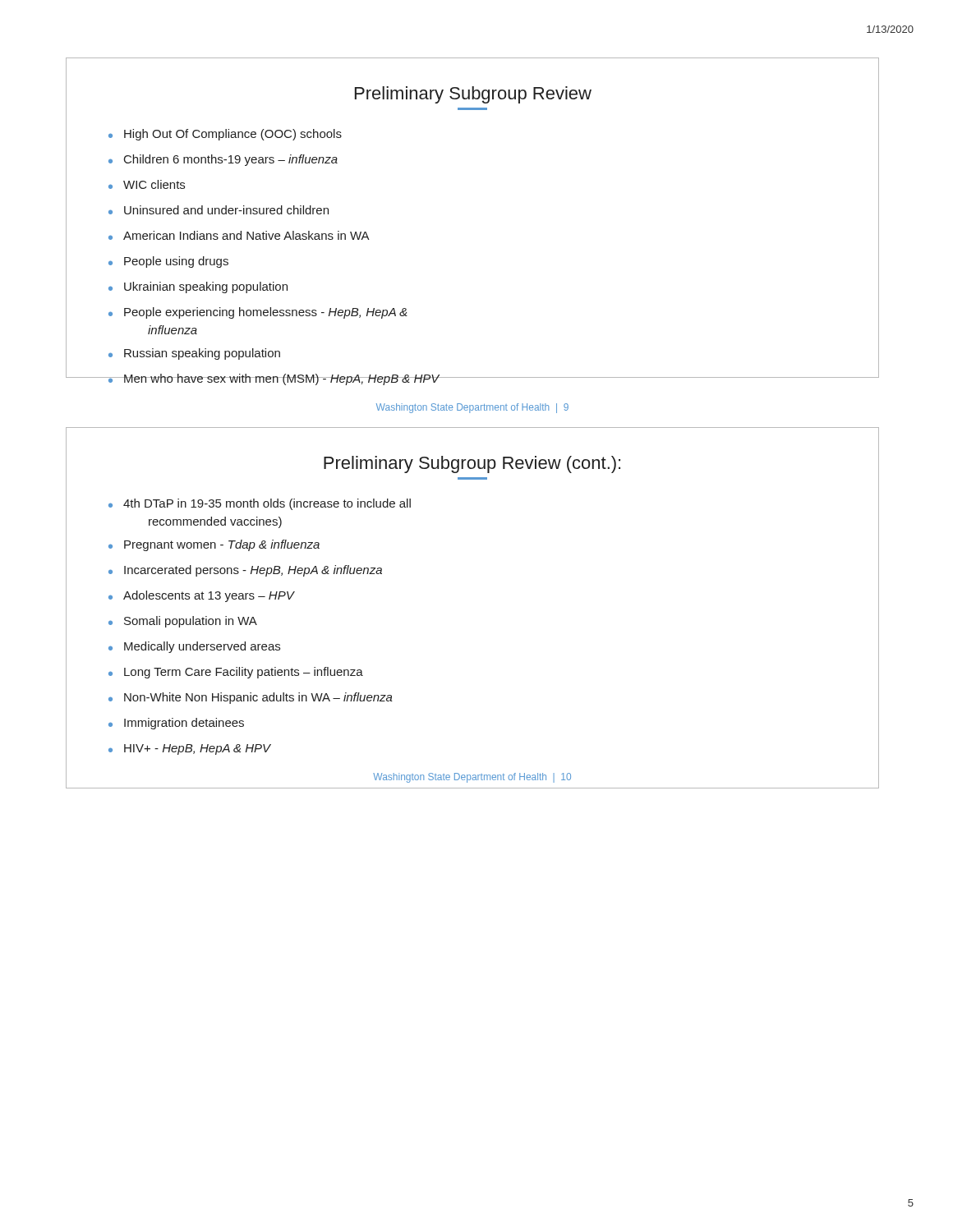Click on the block starting "•Uninsured and under-insured children"
The image size is (953, 1232).
(x=219, y=211)
